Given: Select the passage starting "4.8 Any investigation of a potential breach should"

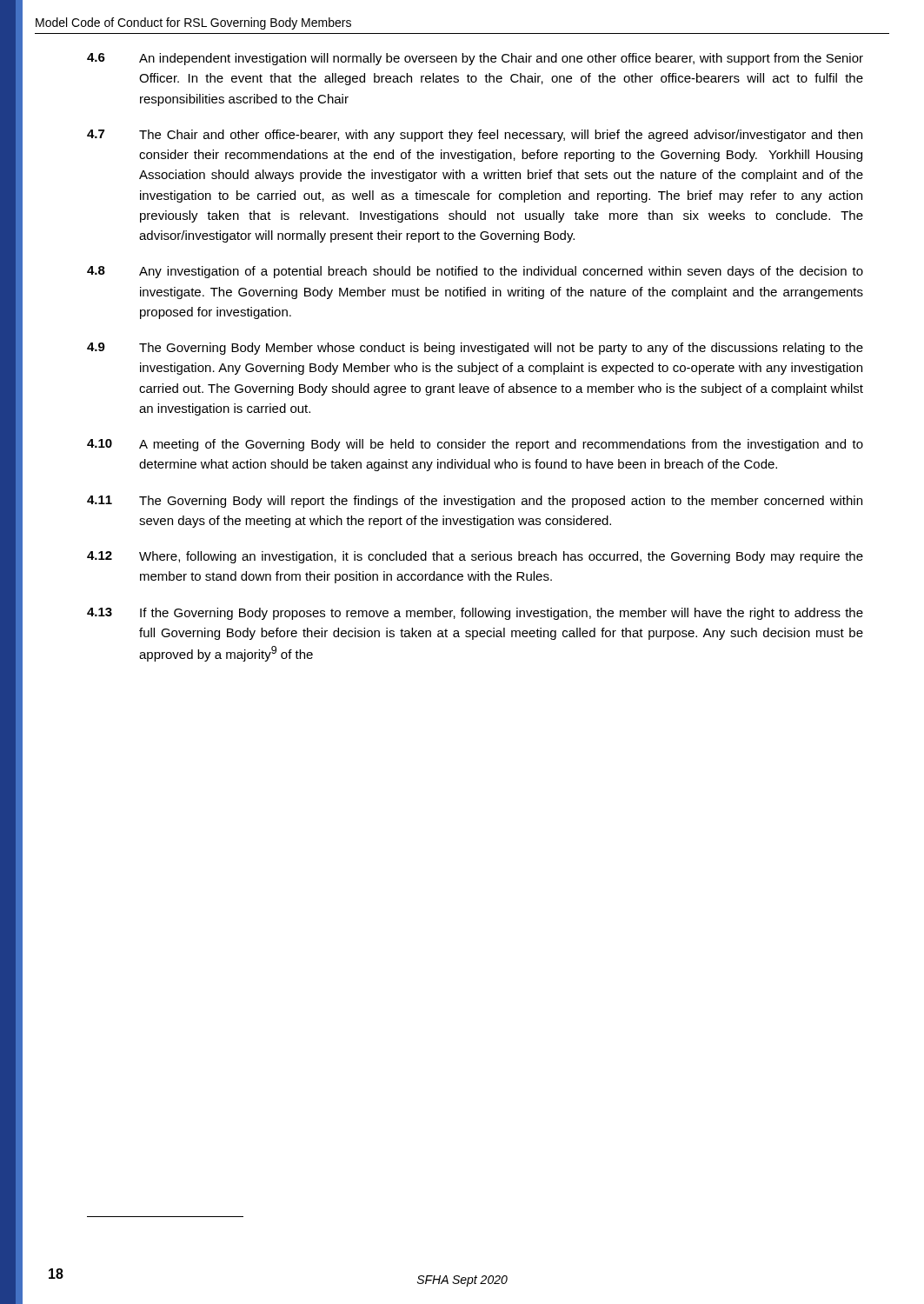Looking at the screenshot, I should click(475, 291).
